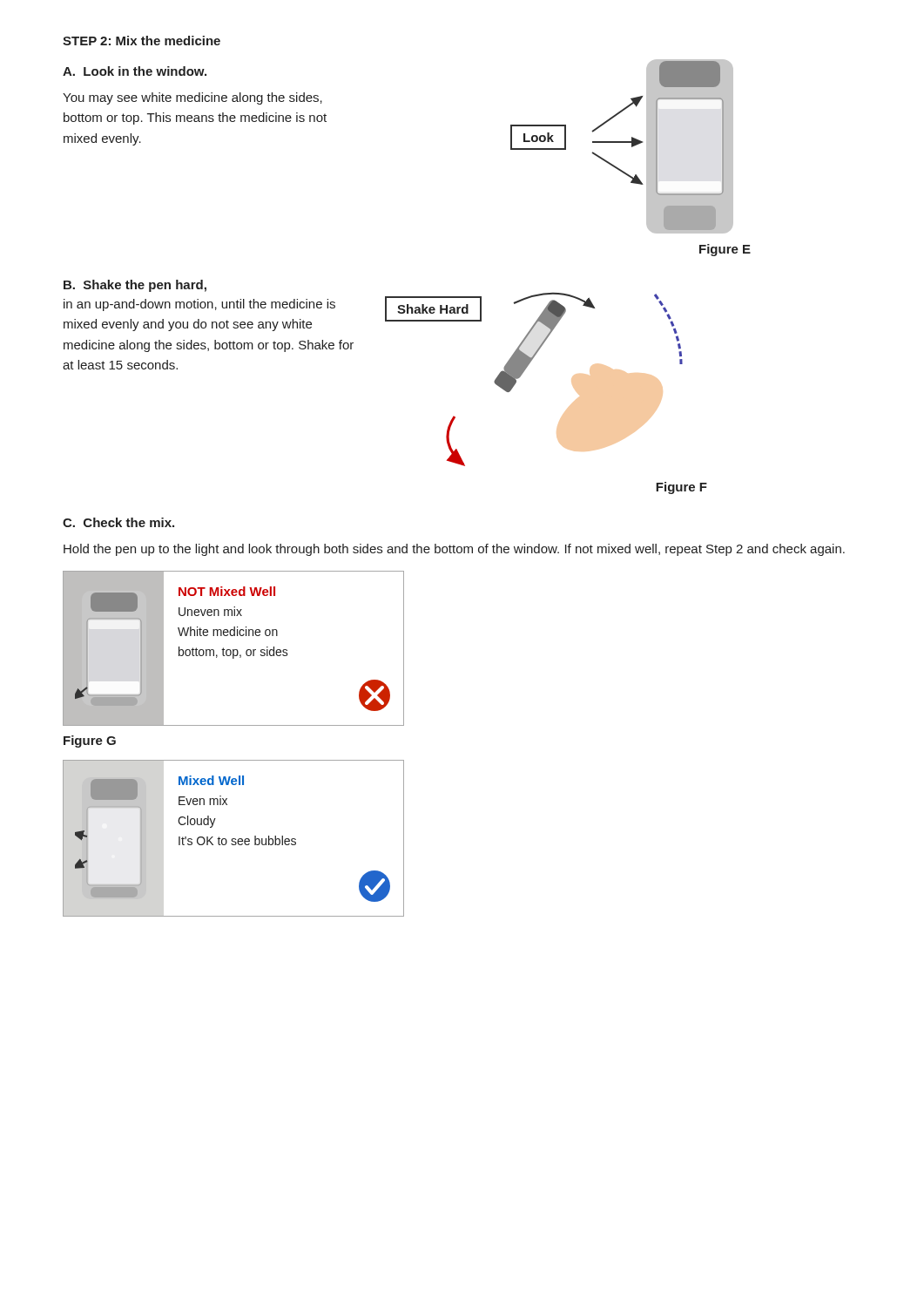Find "C. Check the mix." on this page
The height and width of the screenshot is (1307, 924).
119,522
